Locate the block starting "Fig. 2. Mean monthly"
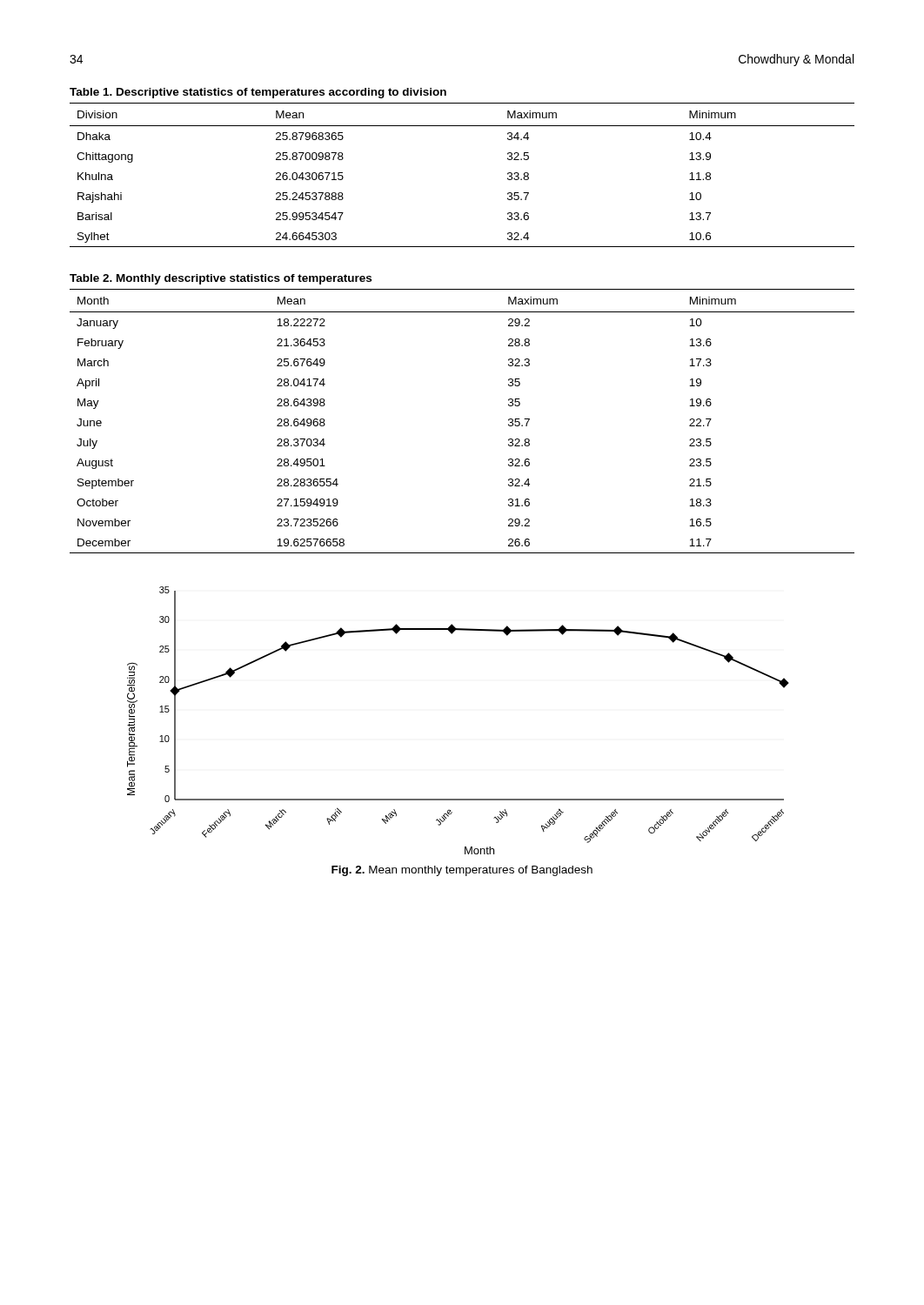924x1305 pixels. 462,870
